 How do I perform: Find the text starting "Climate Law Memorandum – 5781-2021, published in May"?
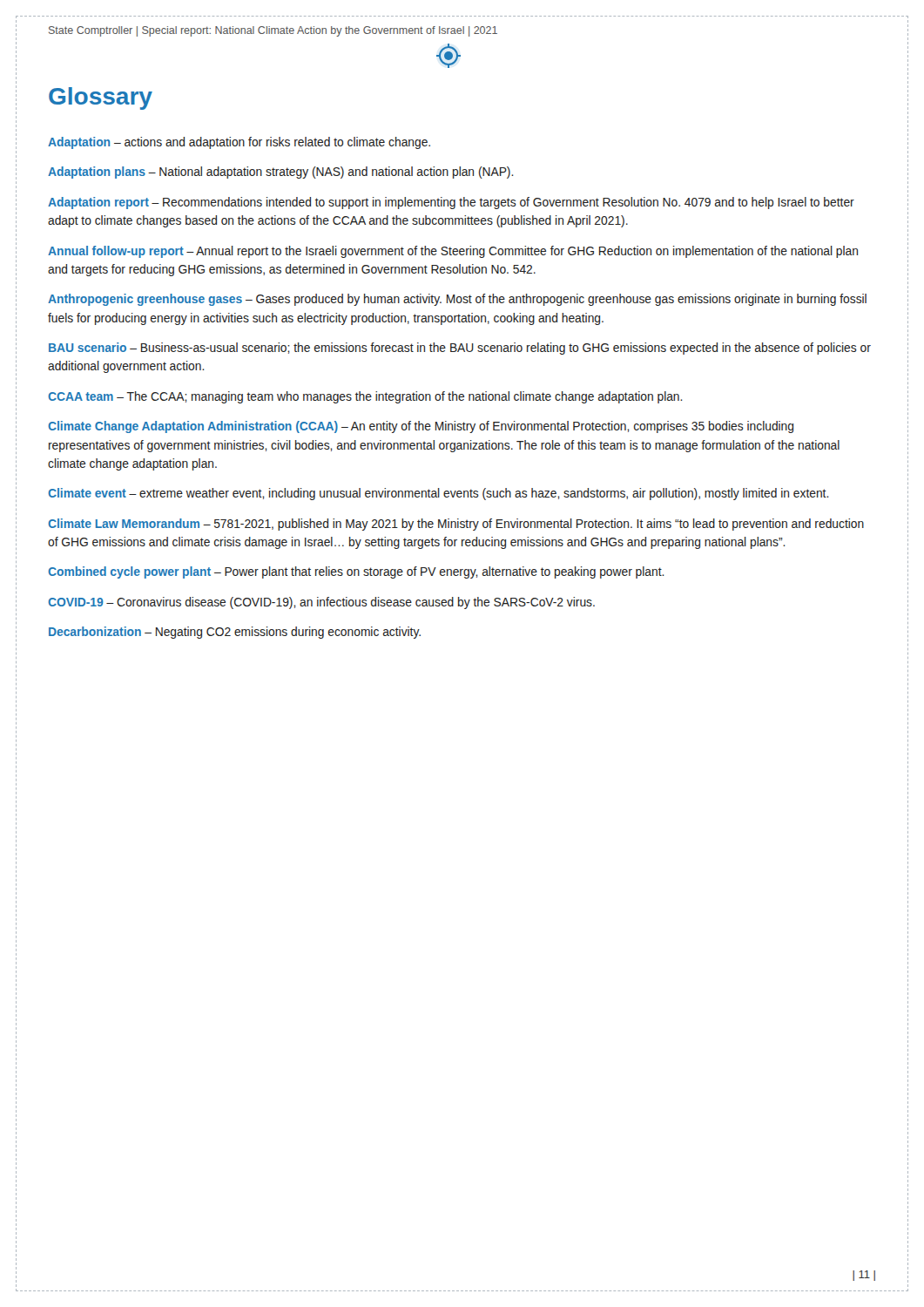tap(456, 533)
